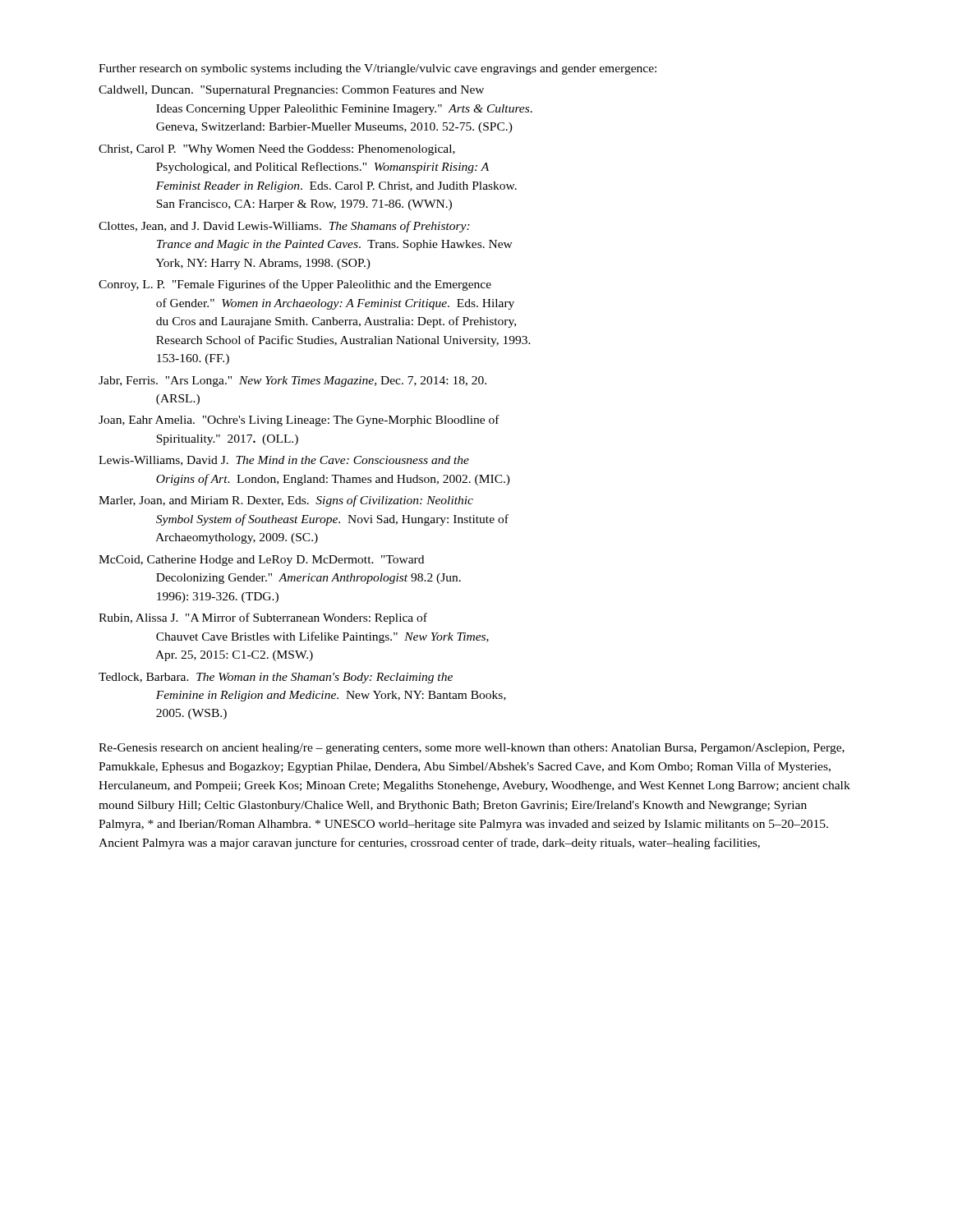Find the list item that reads "Conroy, L. P. "Female Figurines of the"
This screenshot has width=953, height=1232.
[x=315, y=321]
